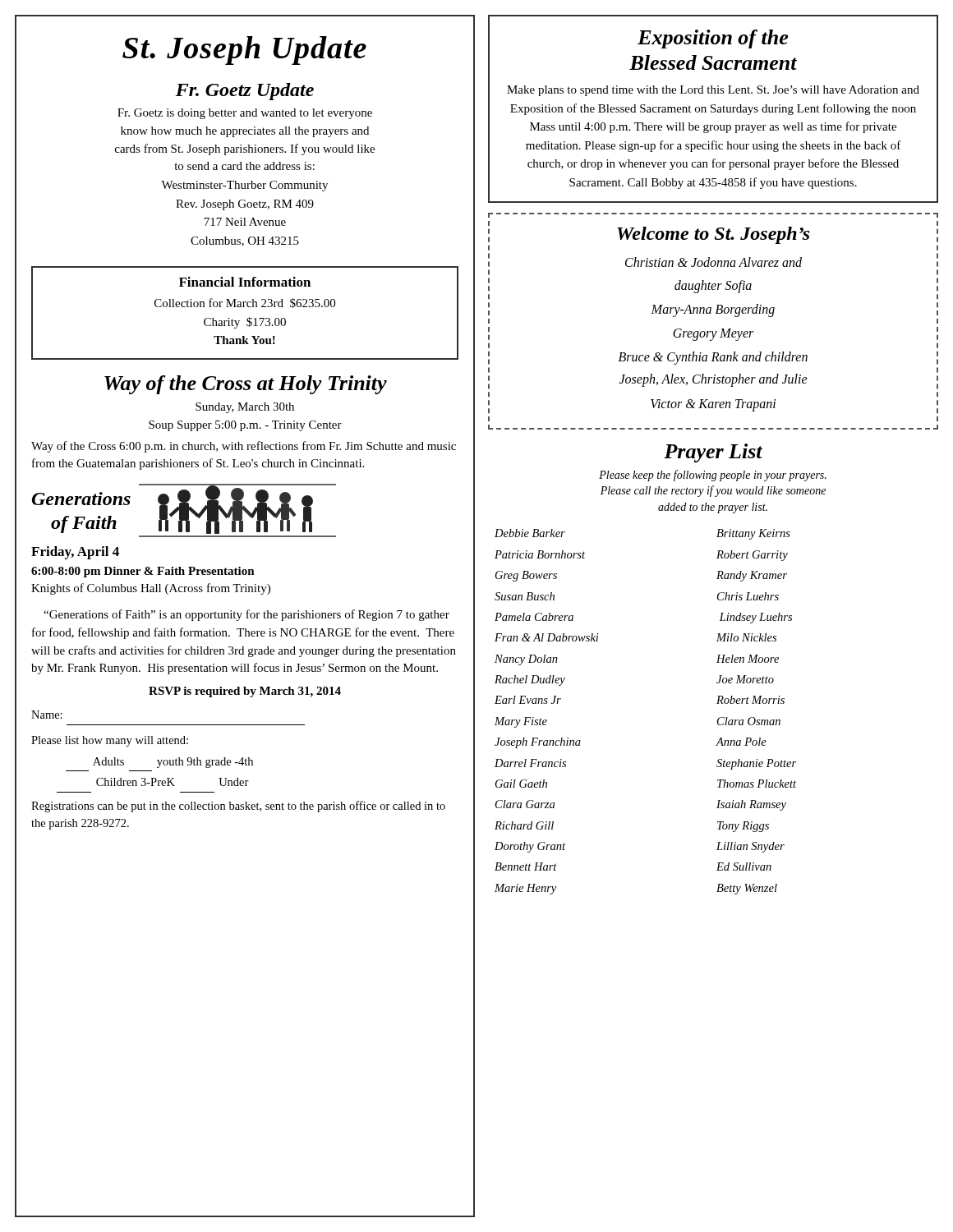
Task: Find the table that mentions "Financial Information Collection"
Action: pyautogui.click(x=245, y=313)
